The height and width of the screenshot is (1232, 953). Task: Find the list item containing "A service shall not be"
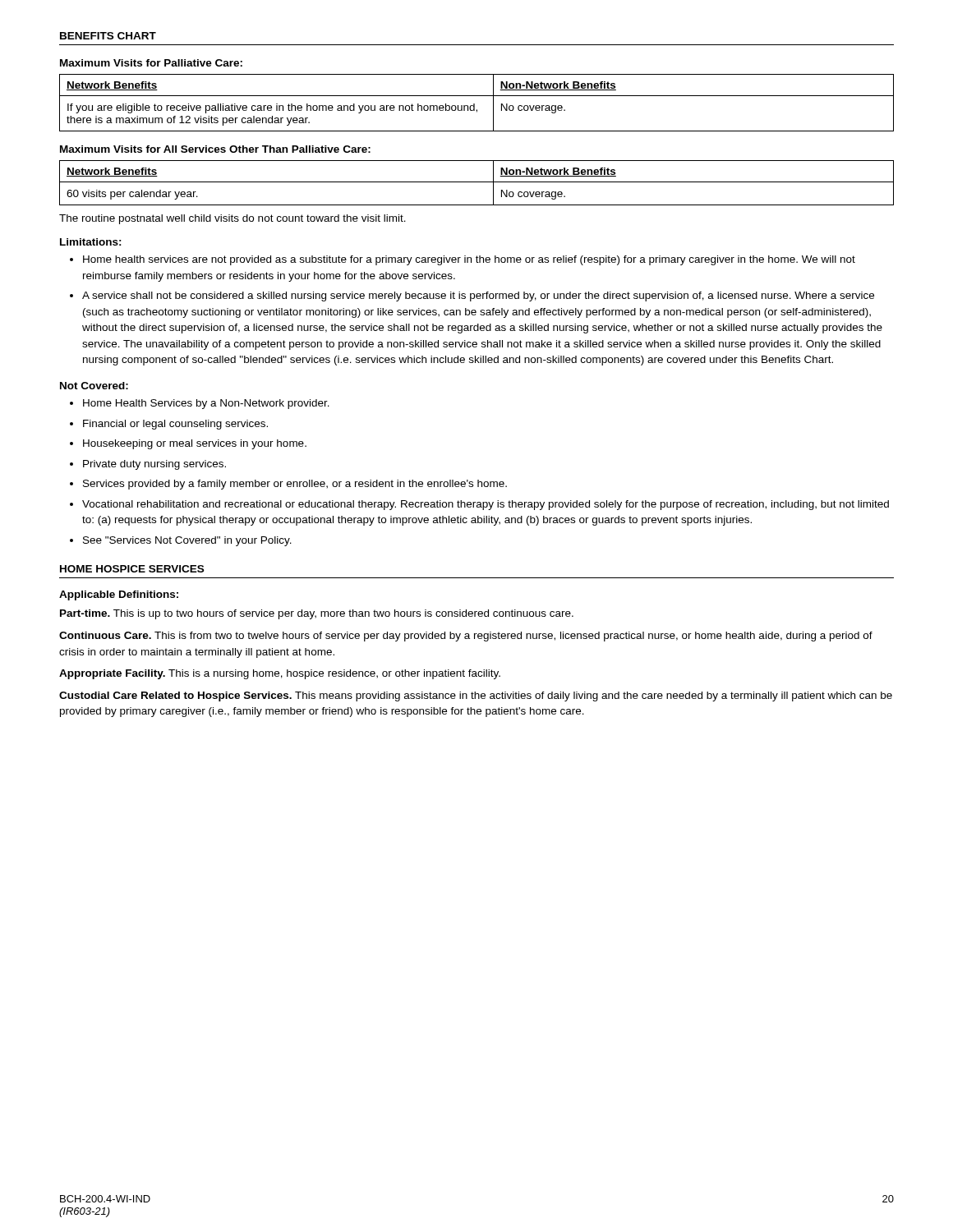[x=482, y=328]
